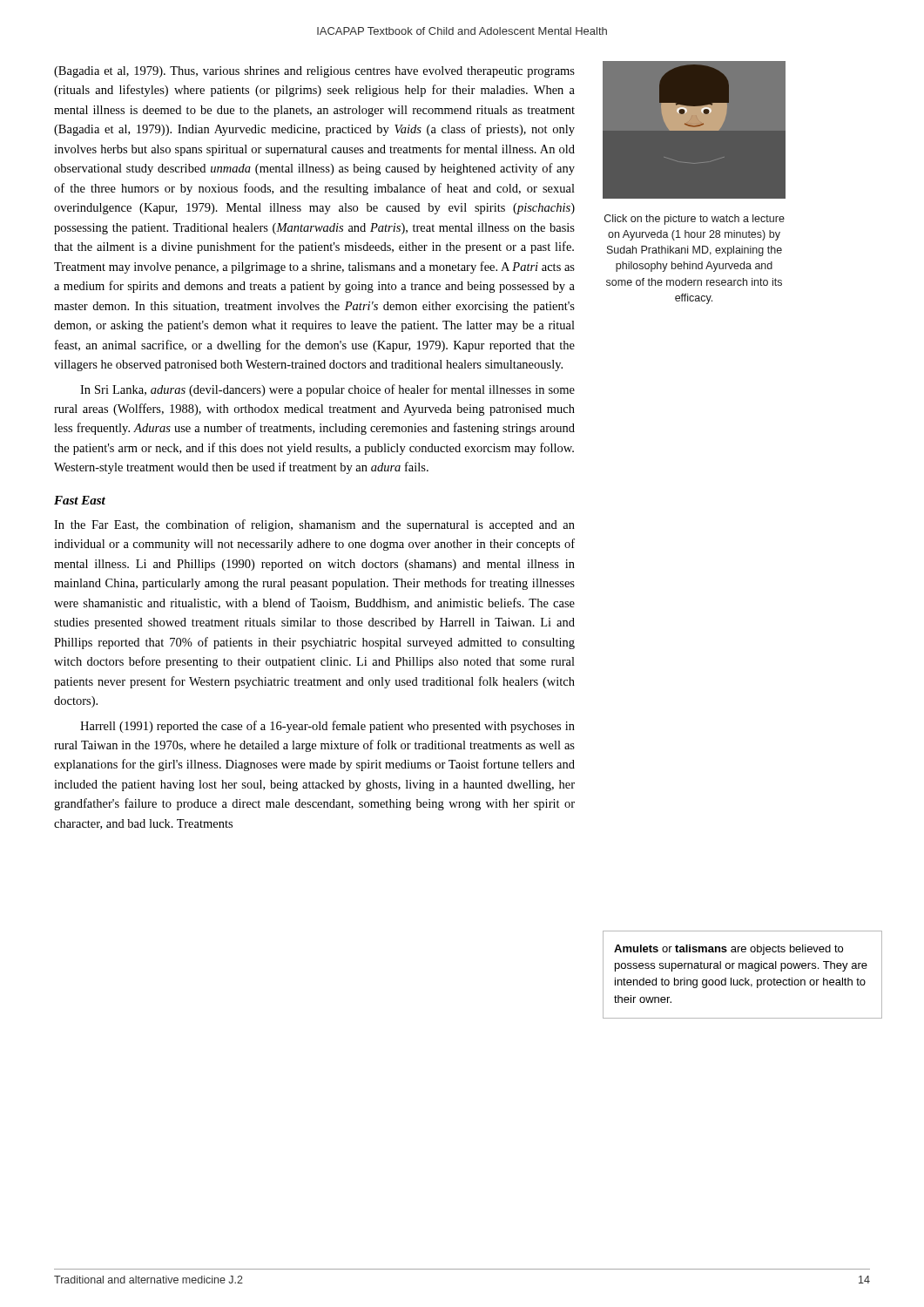The image size is (924, 1307).
Task: Locate the caption that says "Click on the picture to watch a lecture"
Action: point(694,258)
